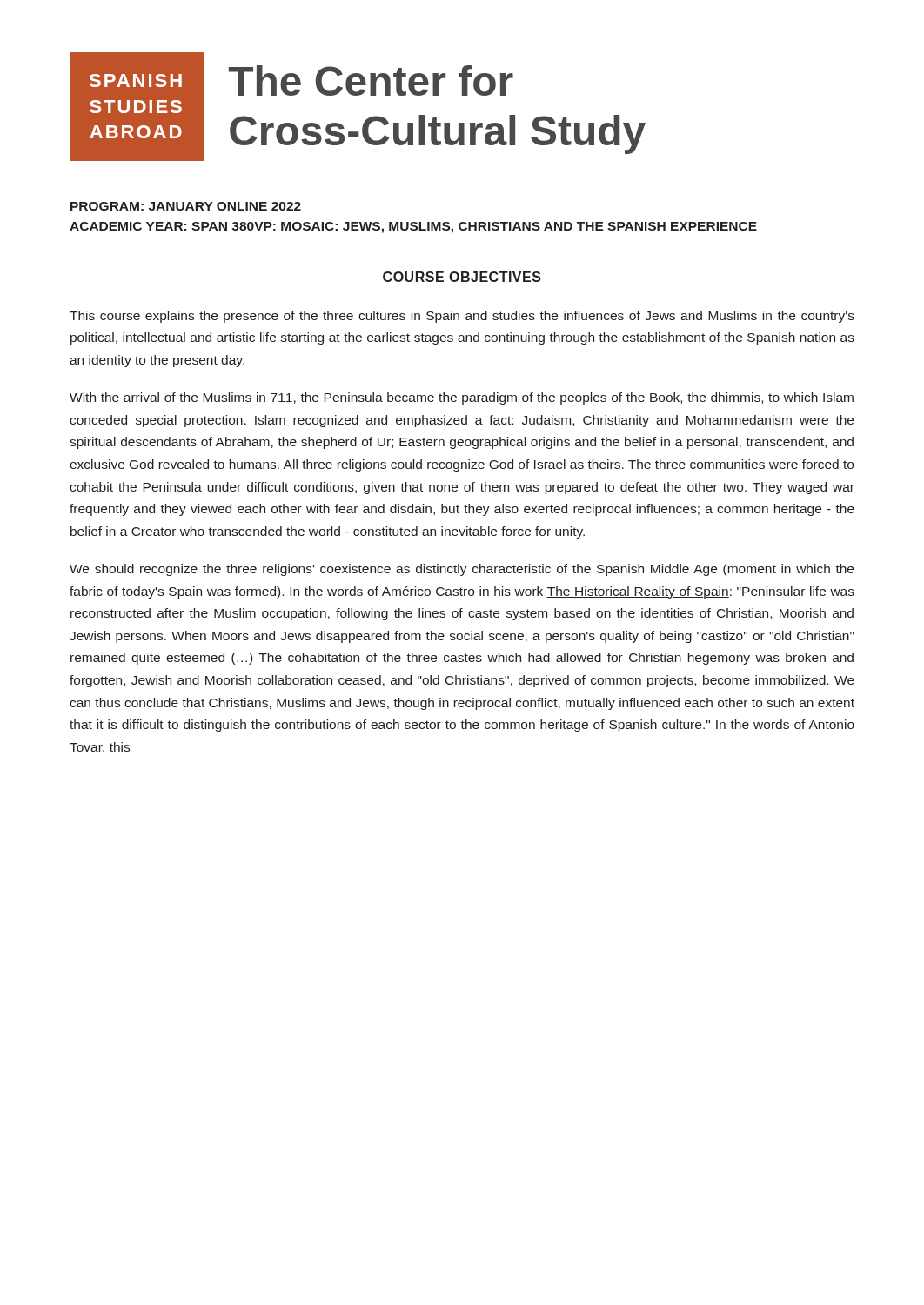The image size is (924, 1305).
Task: Click on the text block that says "This course explains"
Action: coord(462,337)
